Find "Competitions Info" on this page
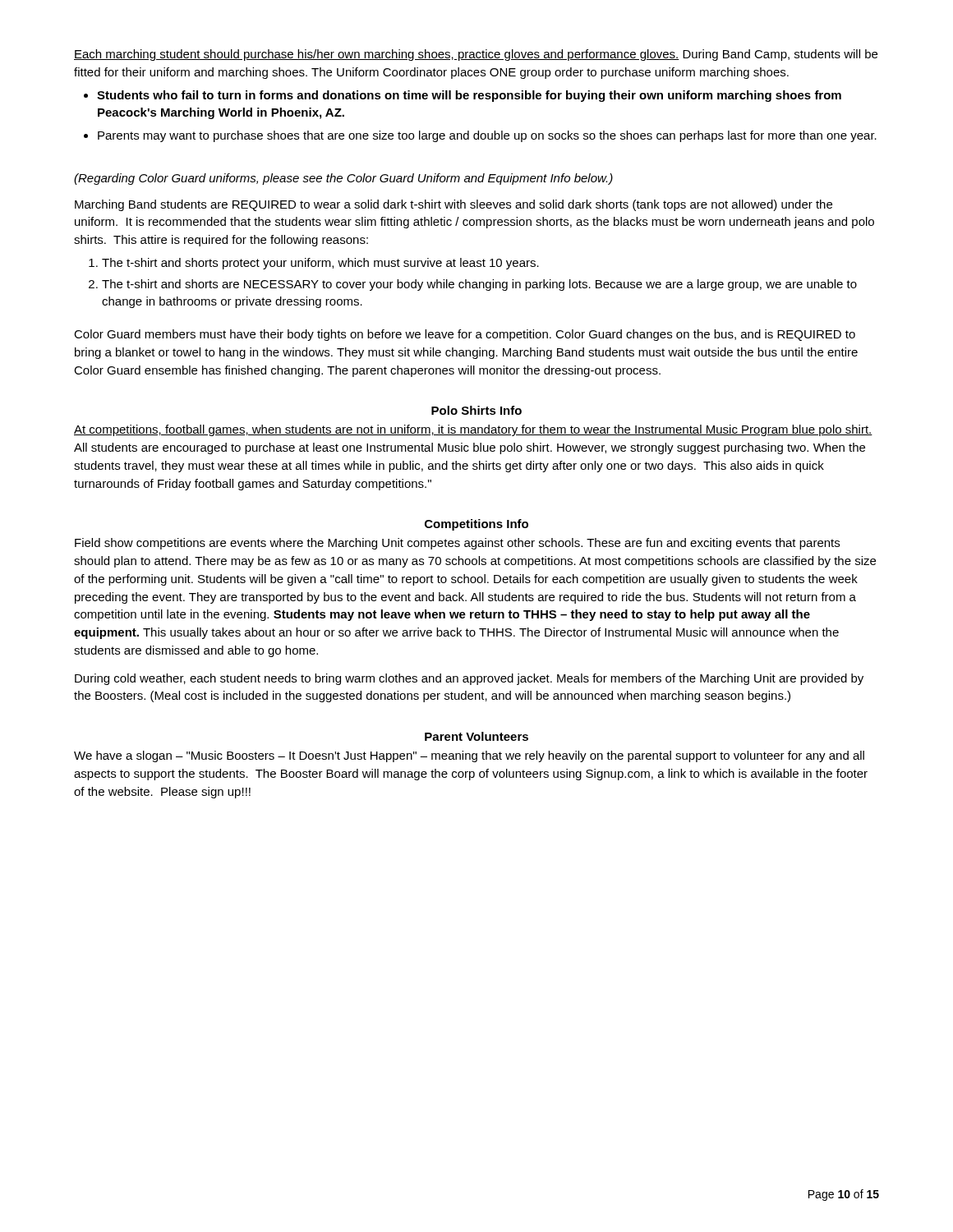Image resolution: width=953 pixels, height=1232 pixels. 476,524
